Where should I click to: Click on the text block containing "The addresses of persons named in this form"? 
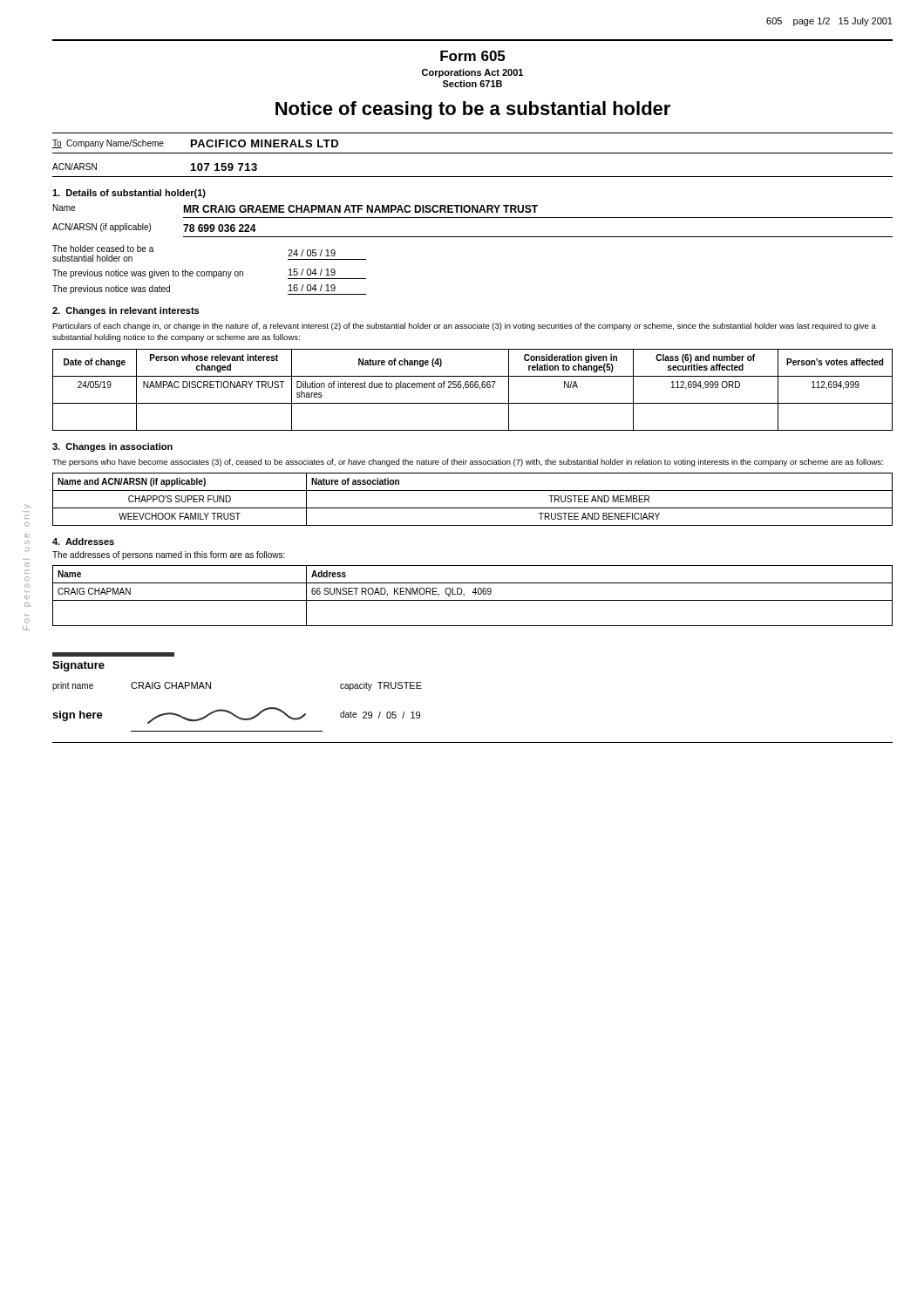pyautogui.click(x=169, y=555)
